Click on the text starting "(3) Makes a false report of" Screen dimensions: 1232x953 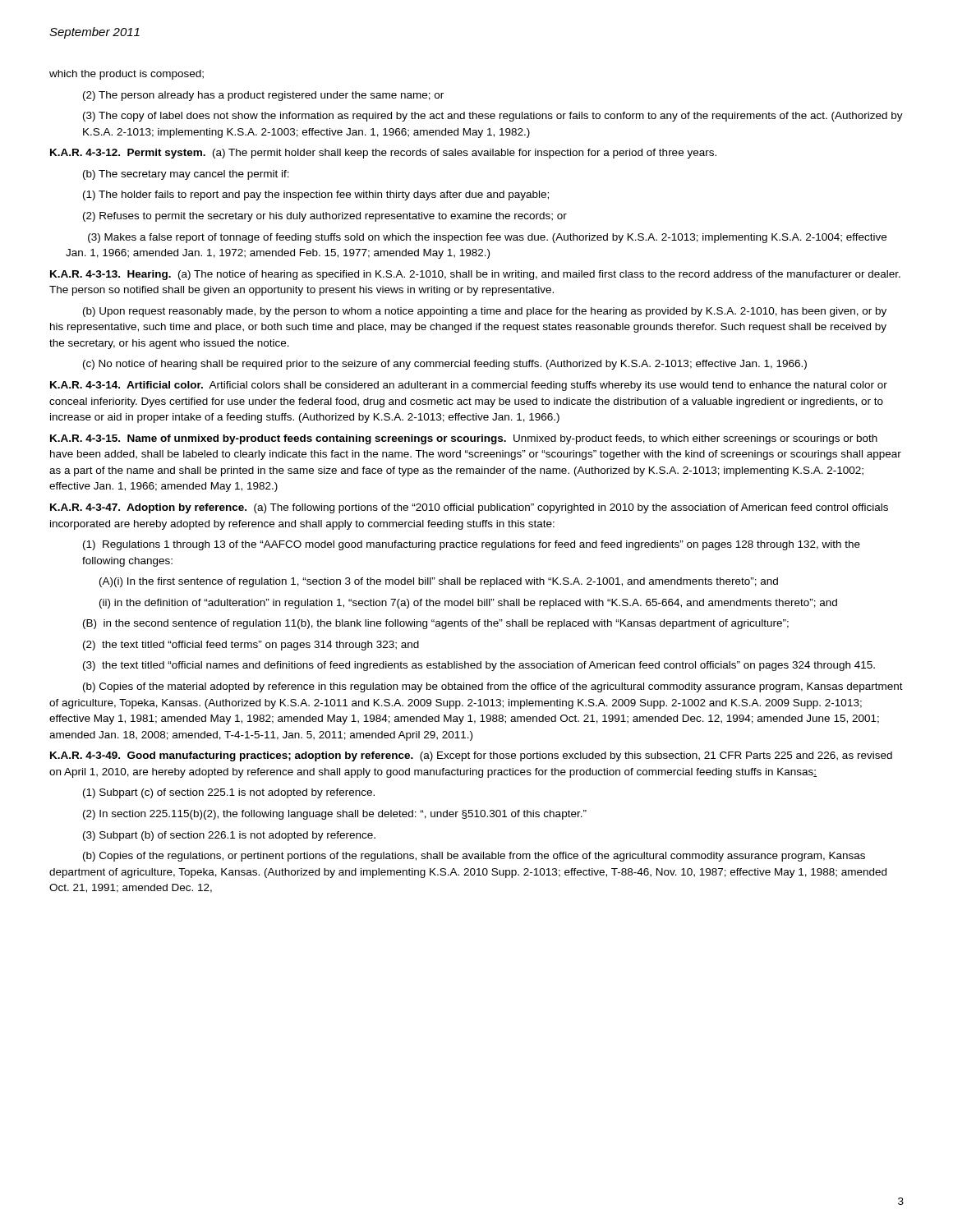coord(485,245)
